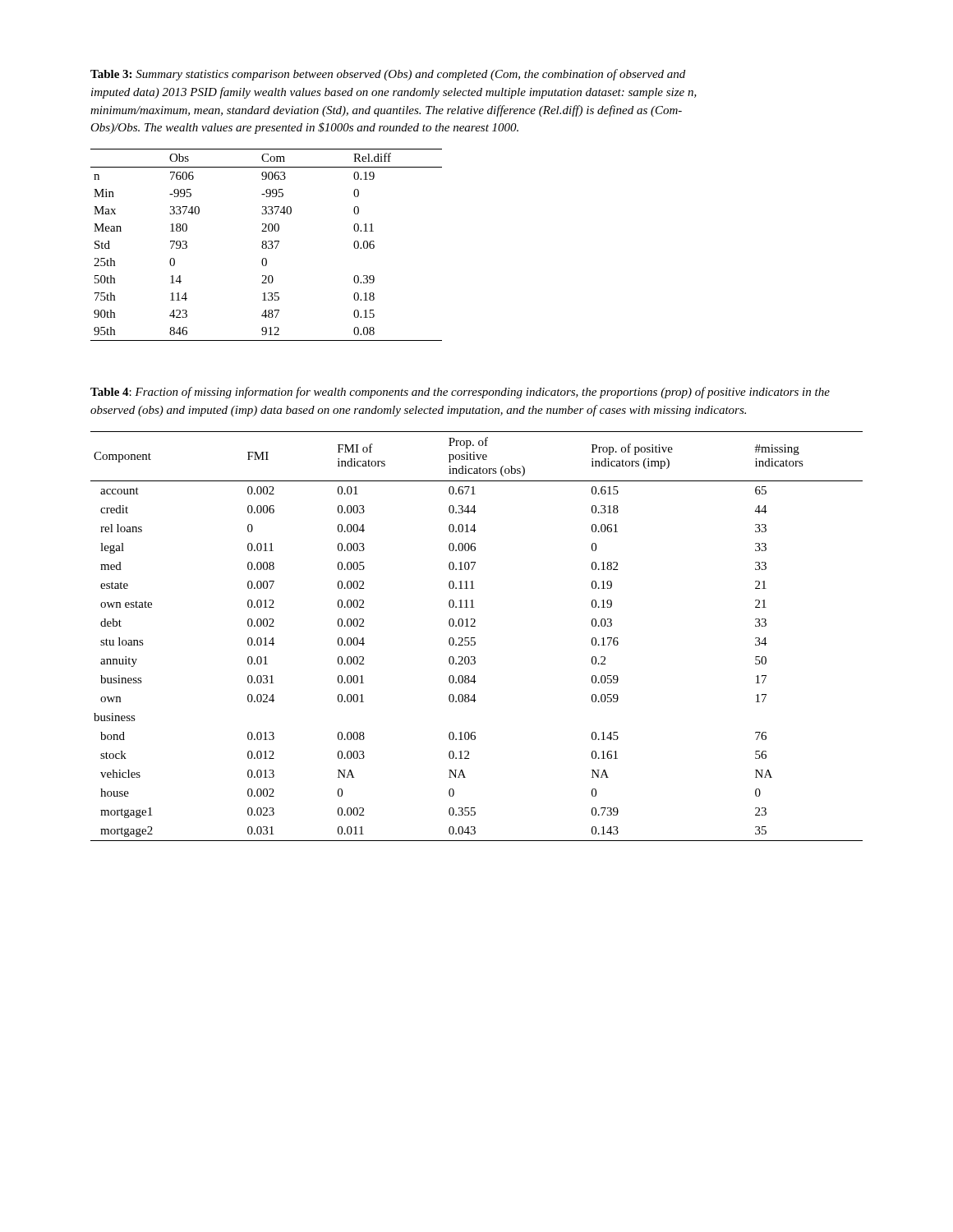Find the table that mentions "793"
This screenshot has width=953, height=1232.
coord(476,245)
